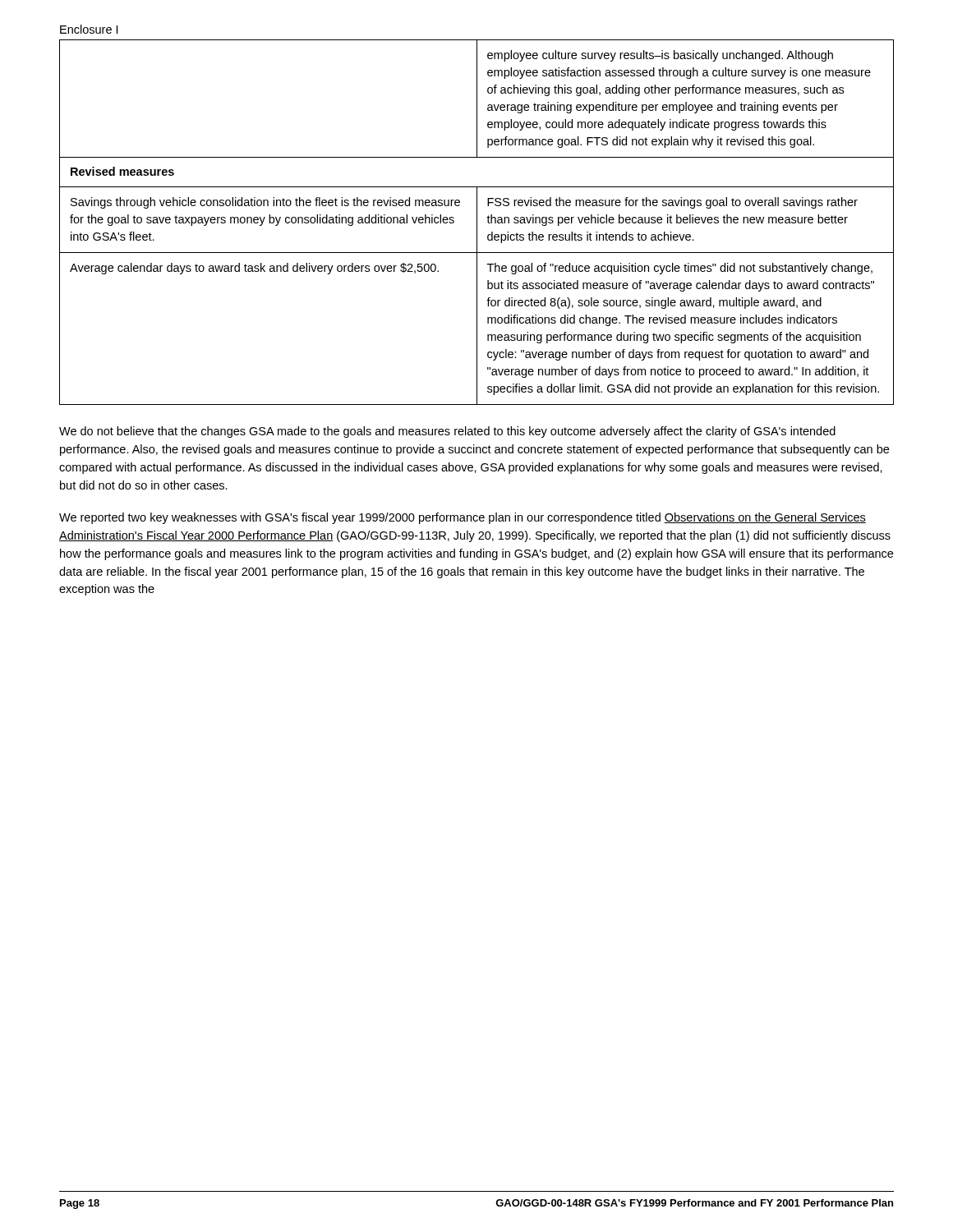The width and height of the screenshot is (953, 1232).
Task: Select the text block starting "We do not believe that the"
Action: pyautogui.click(x=474, y=458)
